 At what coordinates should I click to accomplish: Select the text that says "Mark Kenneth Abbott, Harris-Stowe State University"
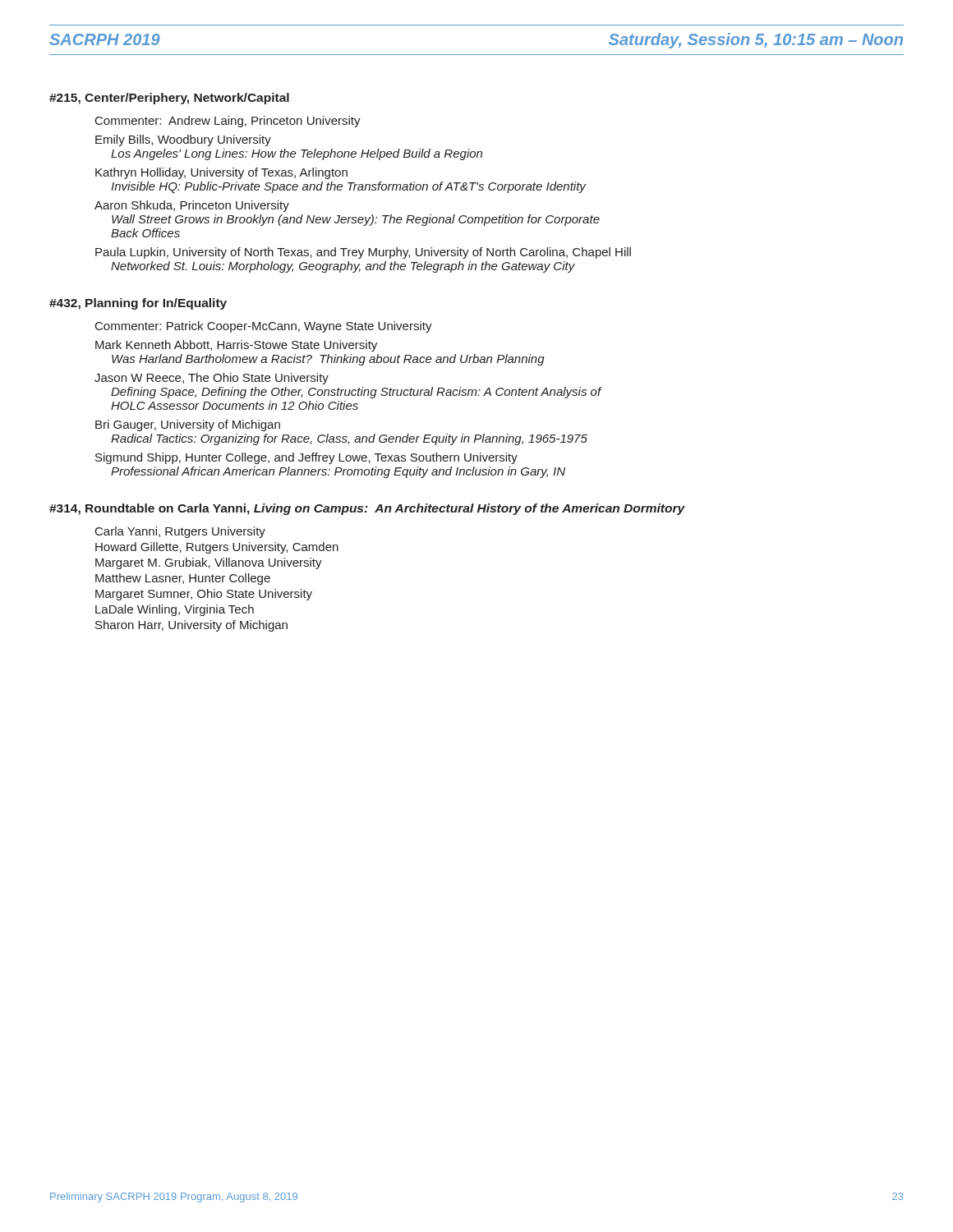(236, 345)
